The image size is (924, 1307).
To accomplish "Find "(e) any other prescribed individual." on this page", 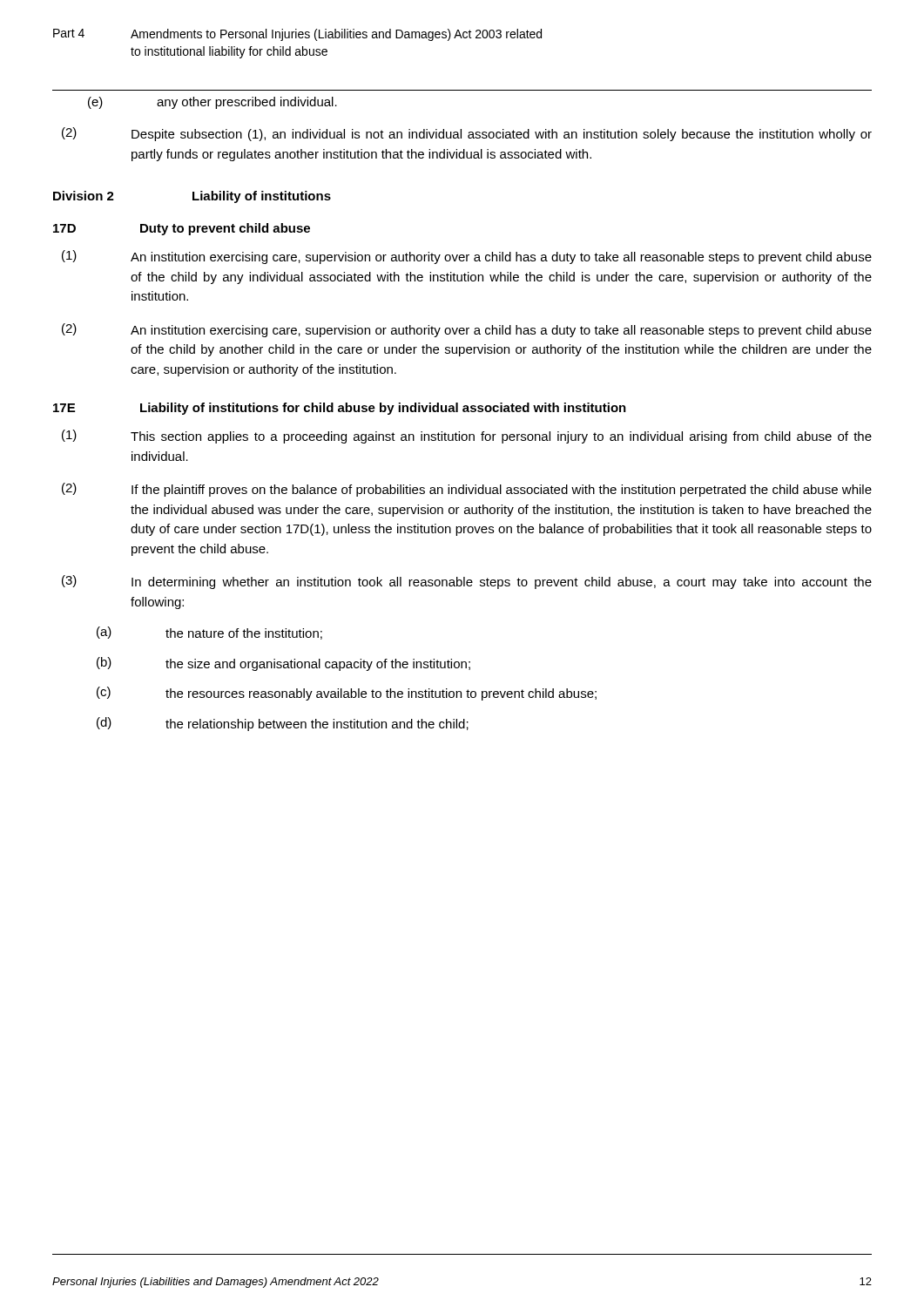I will coord(462,101).
